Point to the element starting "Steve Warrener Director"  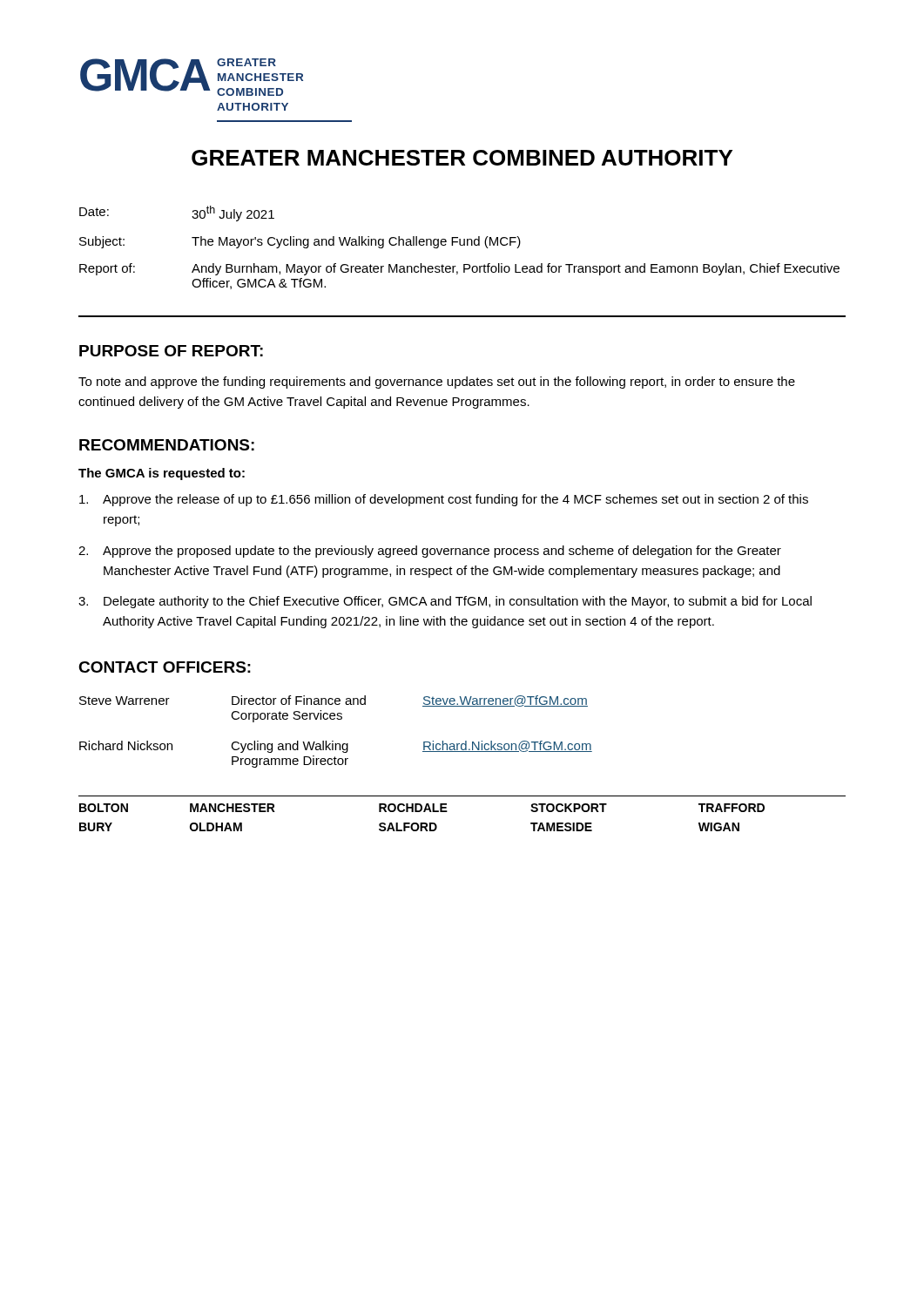point(333,707)
